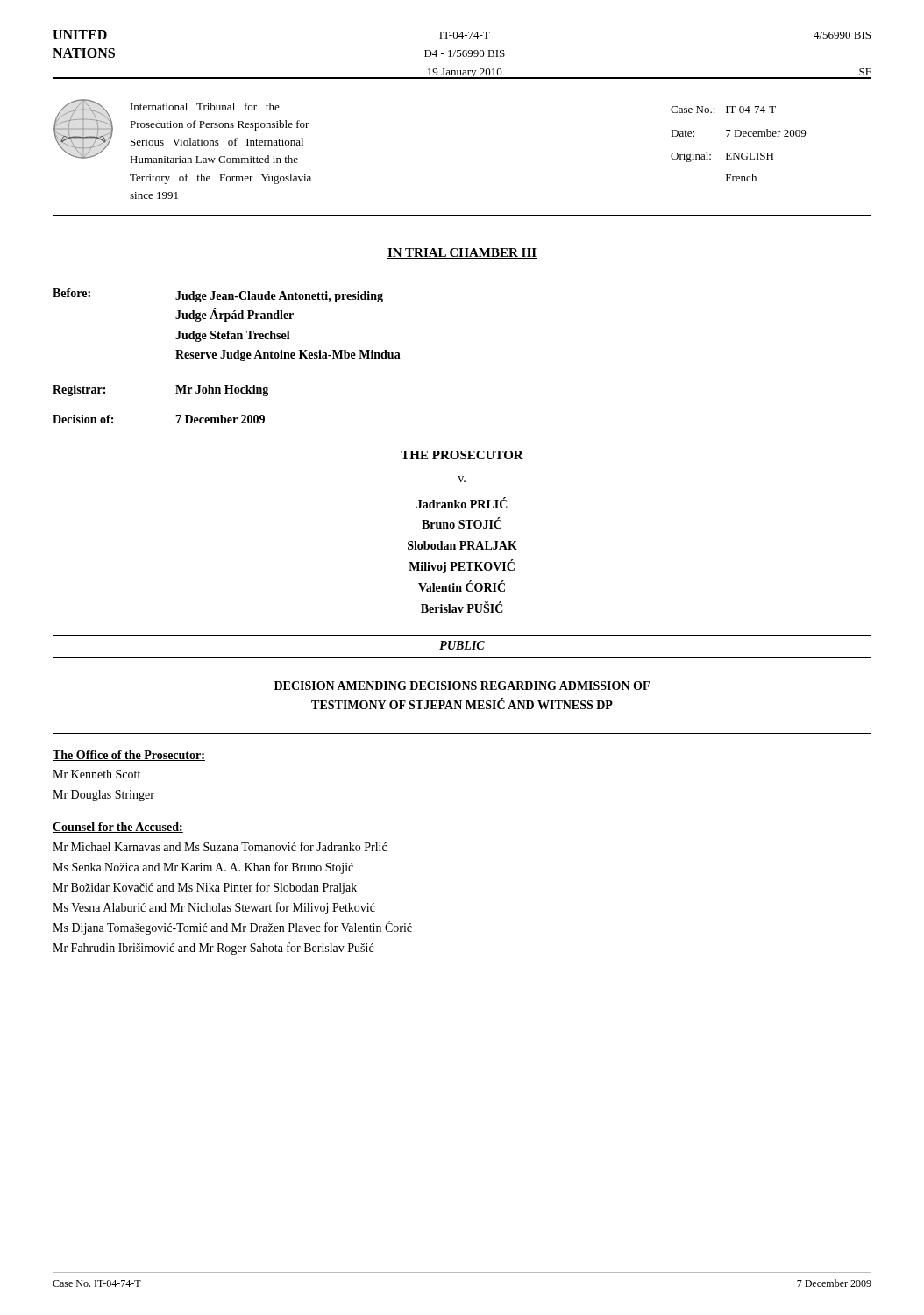Navigate to the text starting "IN TRIAL CHAMBER III"
This screenshot has height=1315, width=924.
coord(462,252)
